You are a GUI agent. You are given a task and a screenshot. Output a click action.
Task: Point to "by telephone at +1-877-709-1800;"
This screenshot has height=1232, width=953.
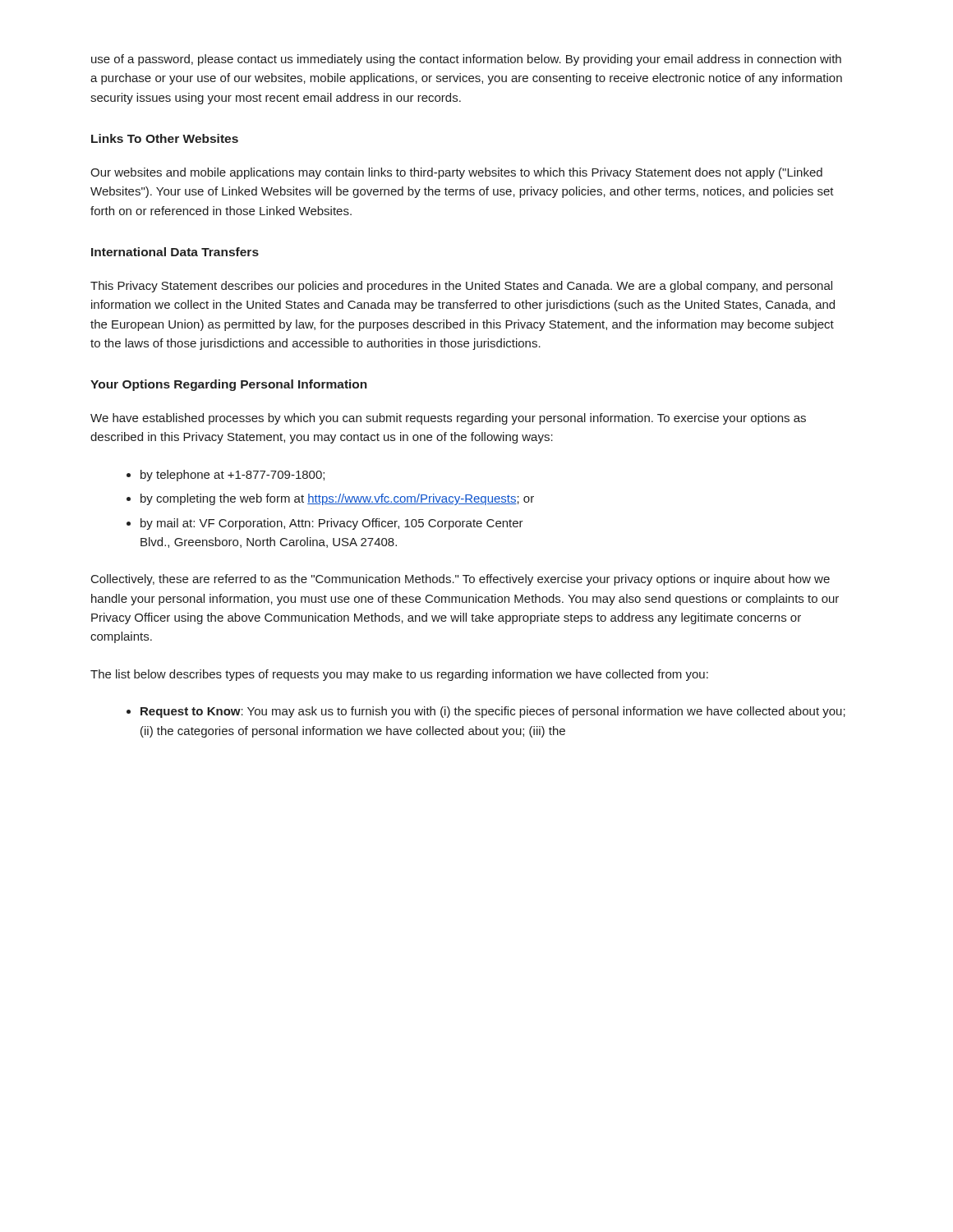233,474
